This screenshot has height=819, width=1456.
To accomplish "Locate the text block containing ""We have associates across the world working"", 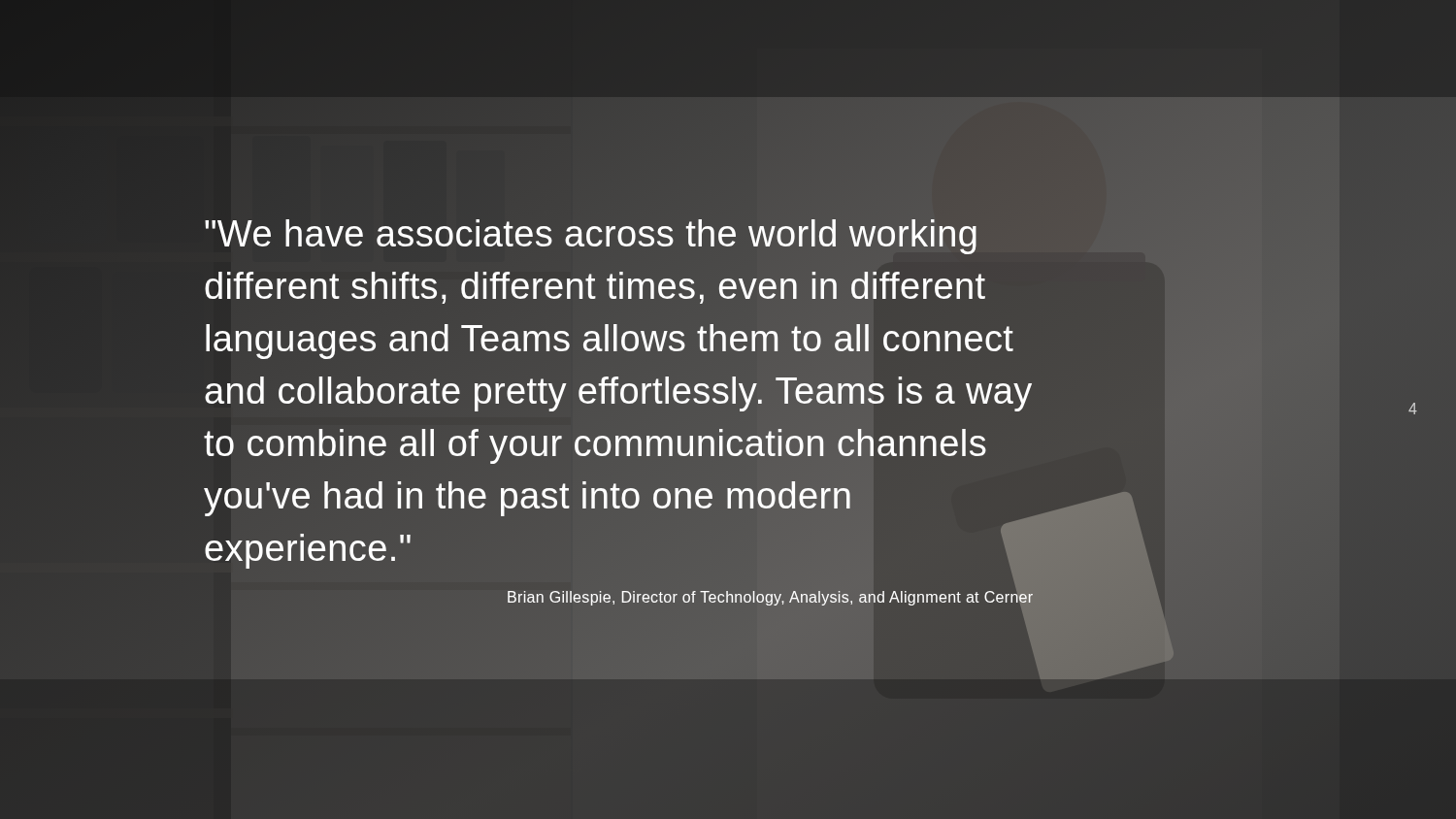I will [x=618, y=391].
